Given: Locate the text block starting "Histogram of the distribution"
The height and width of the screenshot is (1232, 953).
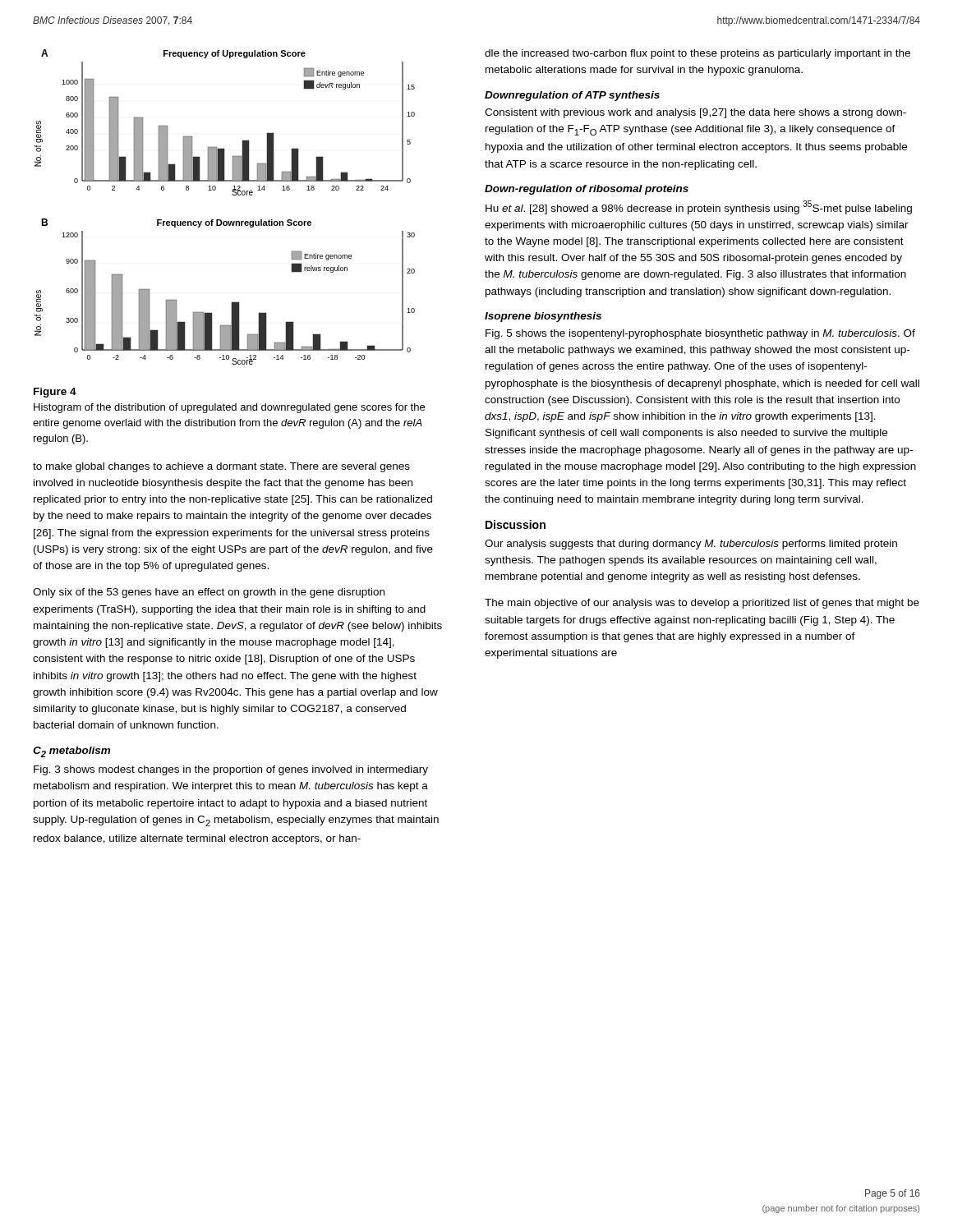Looking at the screenshot, I should (229, 422).
